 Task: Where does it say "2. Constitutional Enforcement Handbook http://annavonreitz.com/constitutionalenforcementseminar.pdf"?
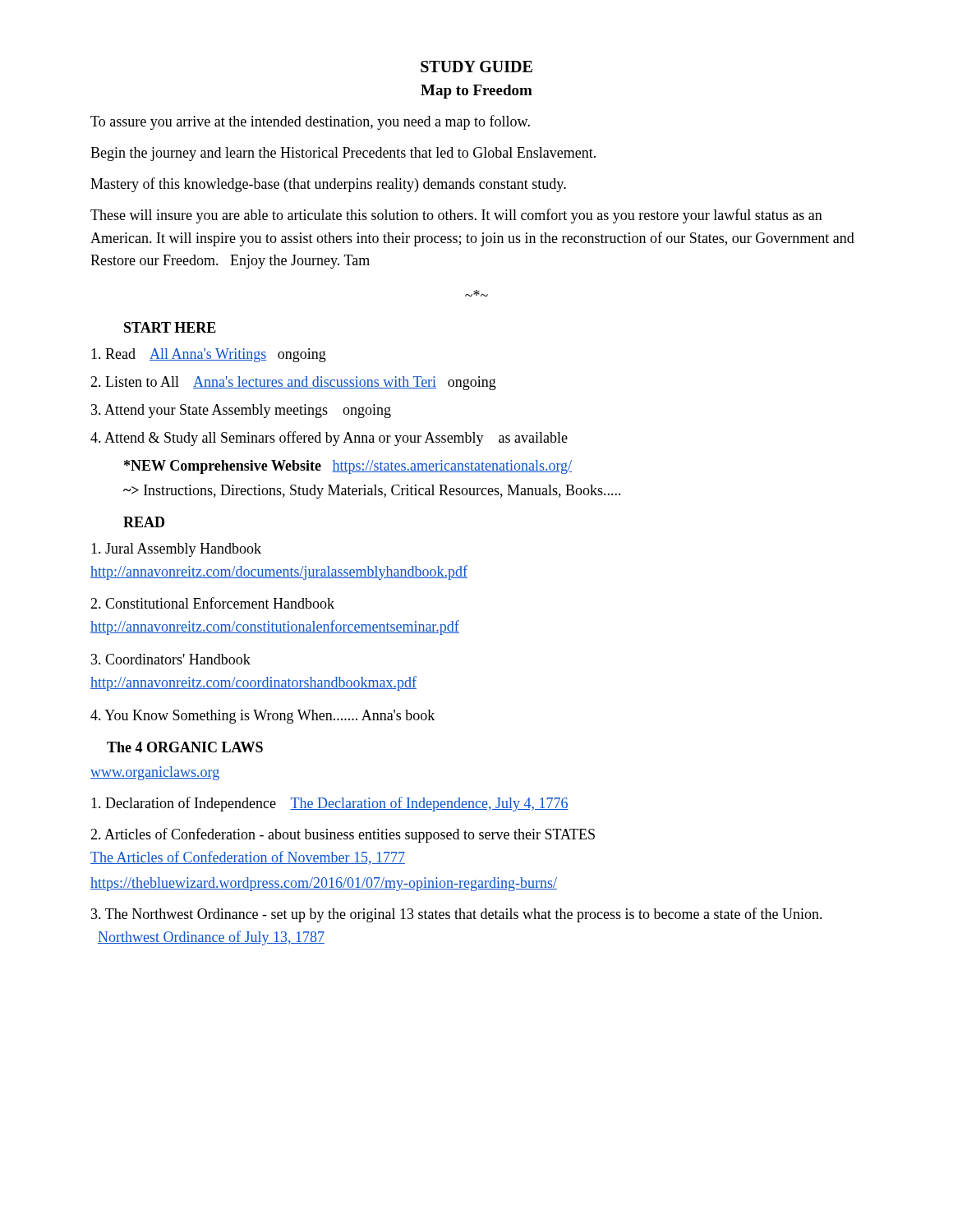pyautogui.click(x=275, y=616)
